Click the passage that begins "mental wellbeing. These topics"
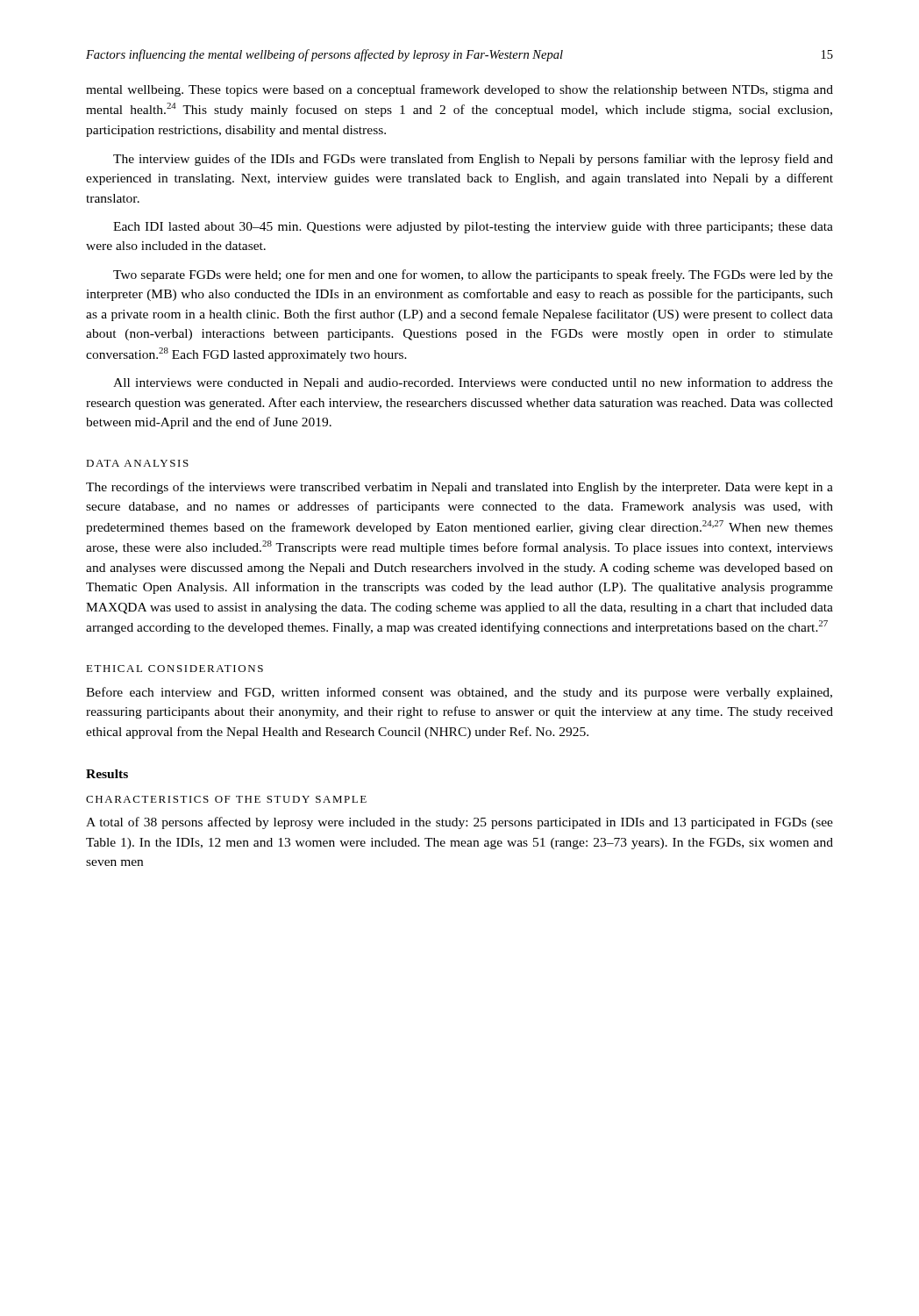919x1316 pixels. click(460, 110)
